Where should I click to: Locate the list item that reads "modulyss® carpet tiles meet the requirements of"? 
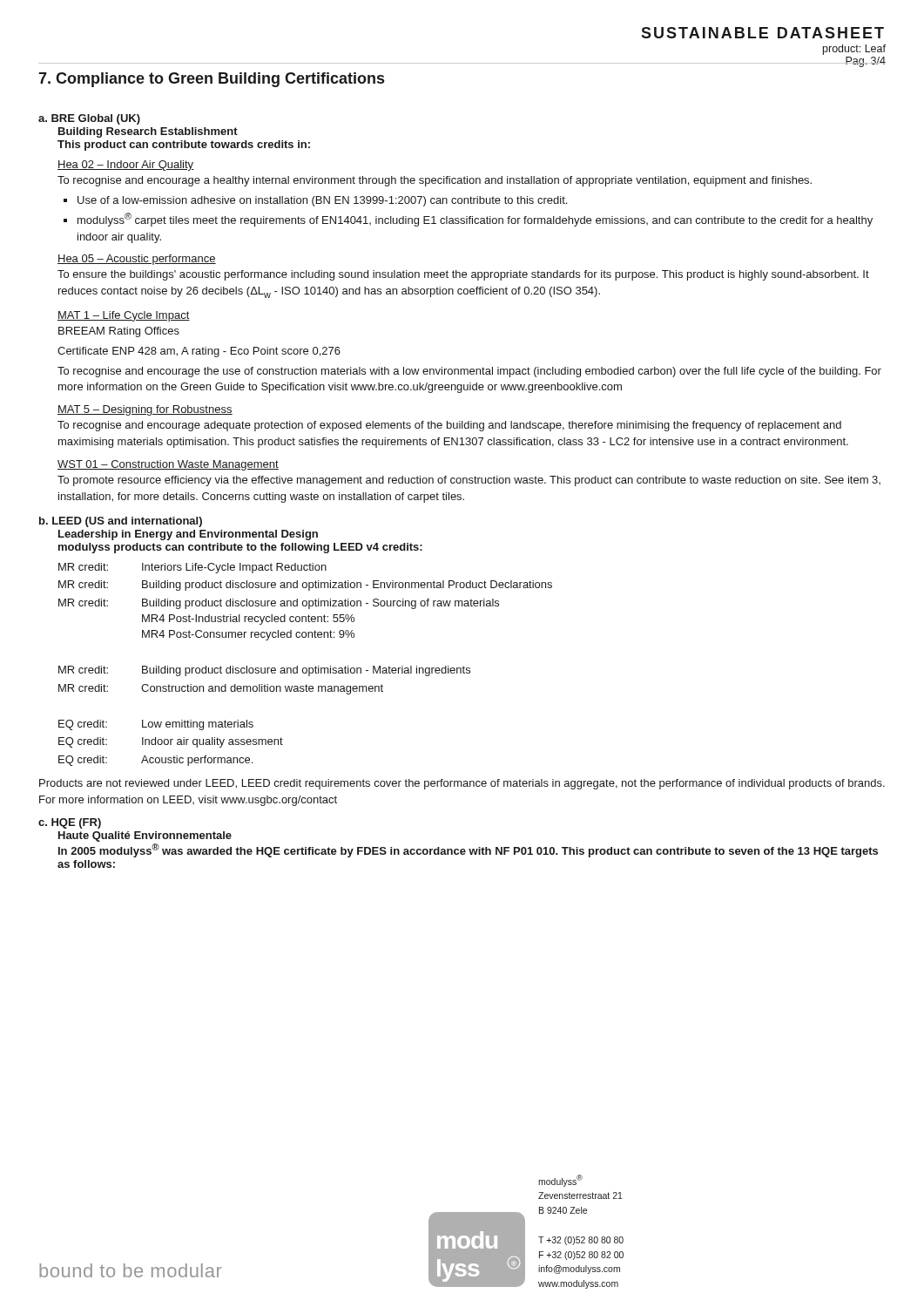pyautogui.click(x=475, y=227)
